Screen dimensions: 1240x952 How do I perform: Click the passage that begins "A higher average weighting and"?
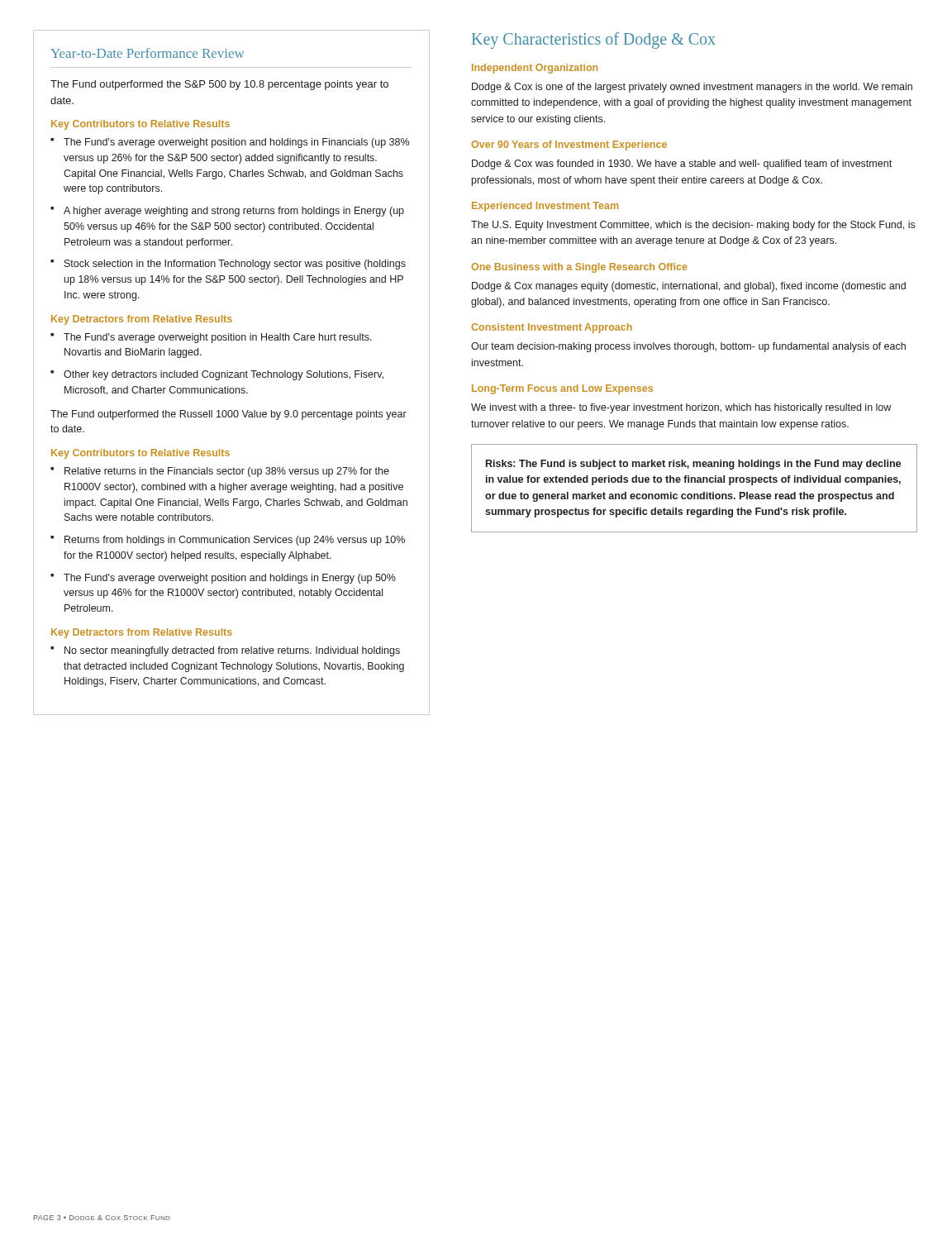tap(234, 226)
